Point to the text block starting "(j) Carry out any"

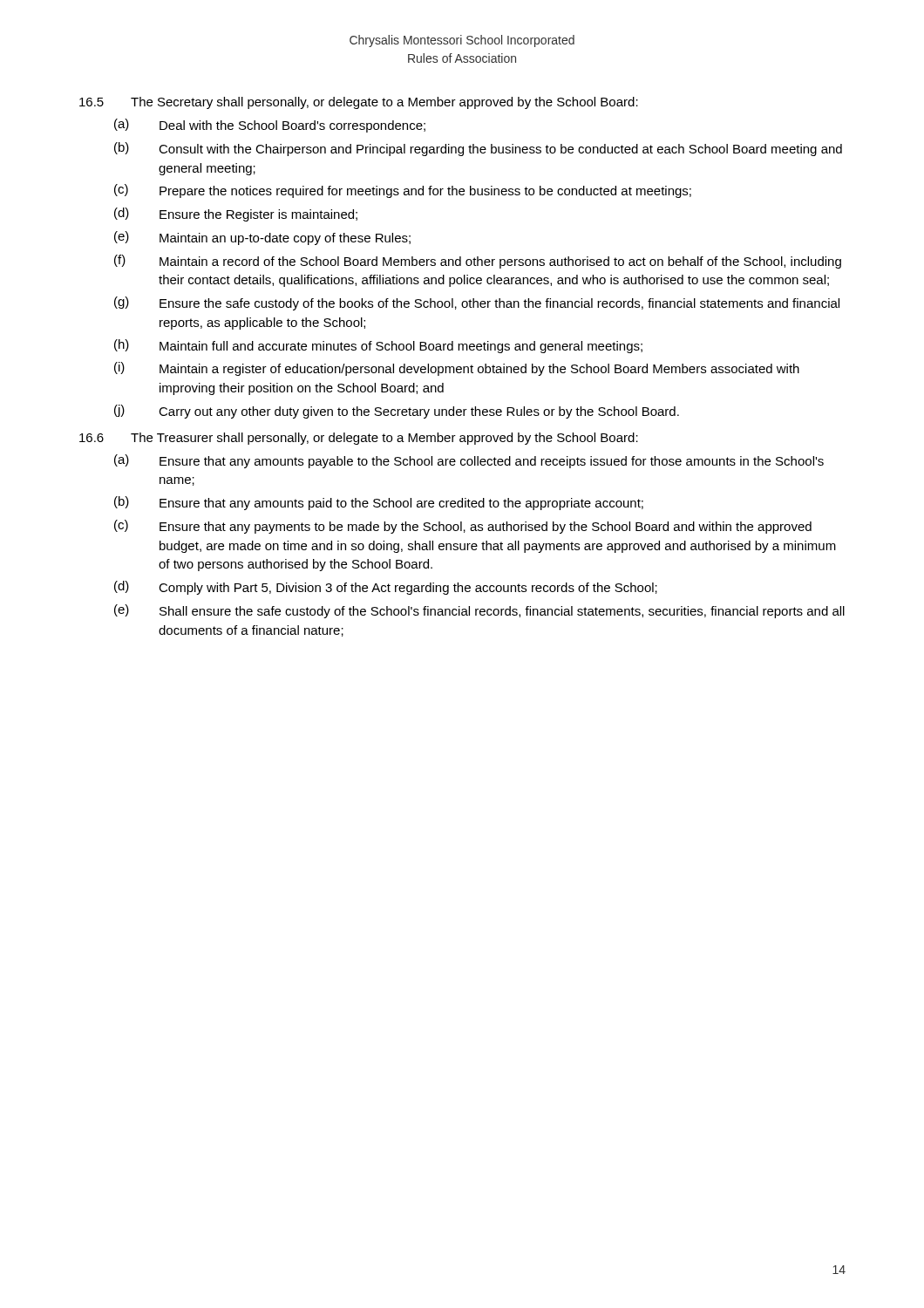479,411
